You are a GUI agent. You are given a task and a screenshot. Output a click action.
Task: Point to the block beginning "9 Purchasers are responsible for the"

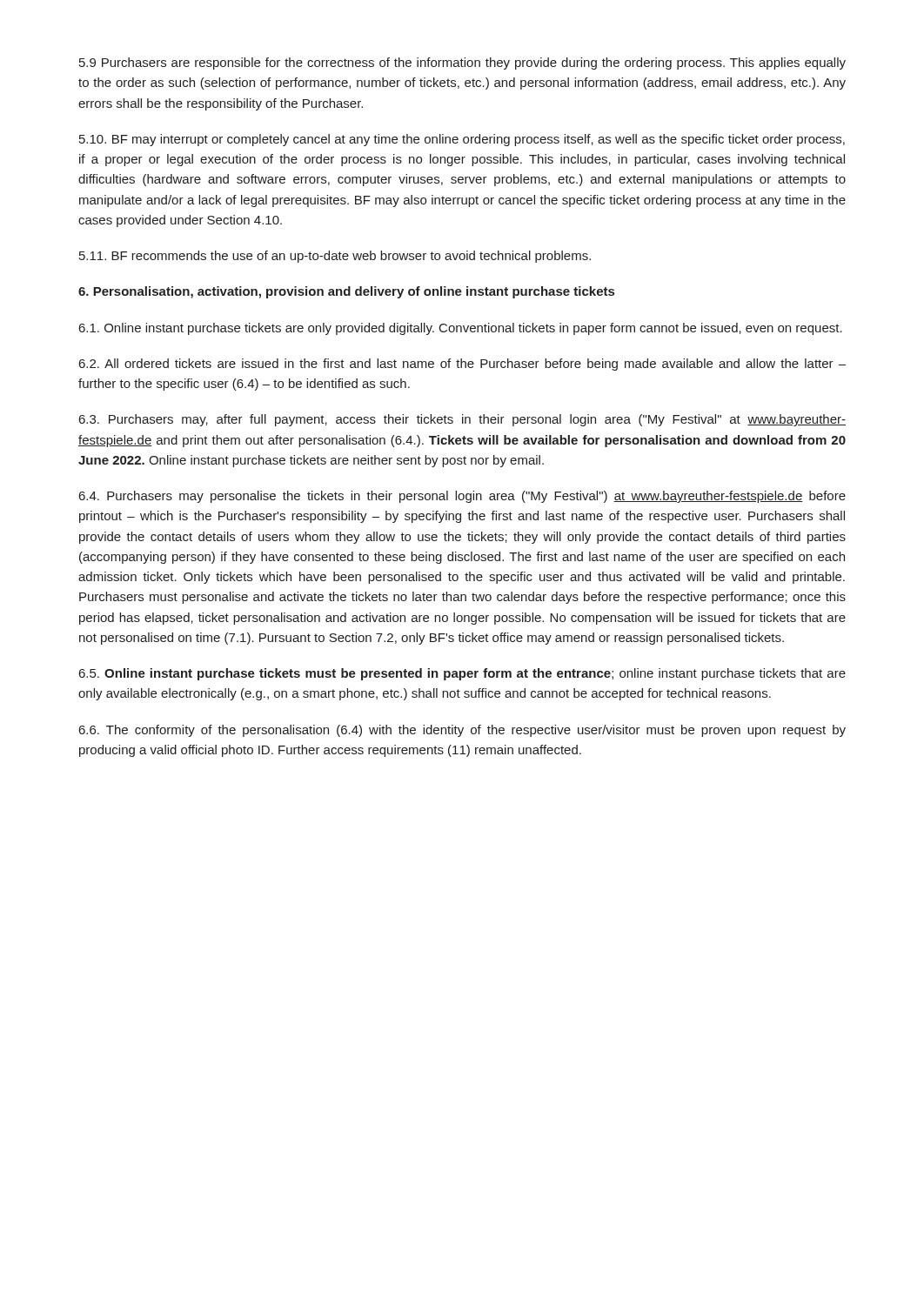(x=462, y=82)
